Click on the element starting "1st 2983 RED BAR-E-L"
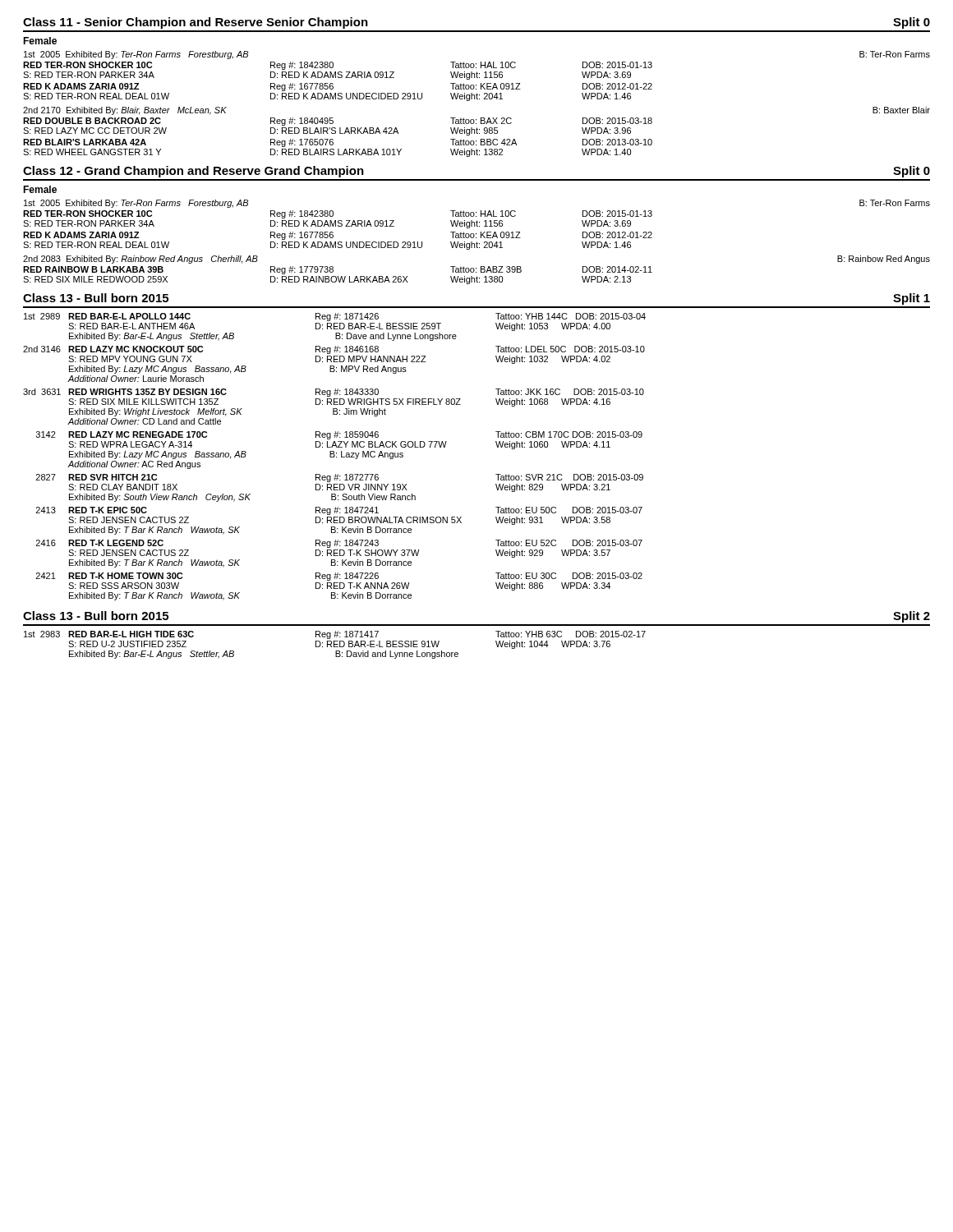The width and height of the screenshot is (953, 1232). point(335,635)
